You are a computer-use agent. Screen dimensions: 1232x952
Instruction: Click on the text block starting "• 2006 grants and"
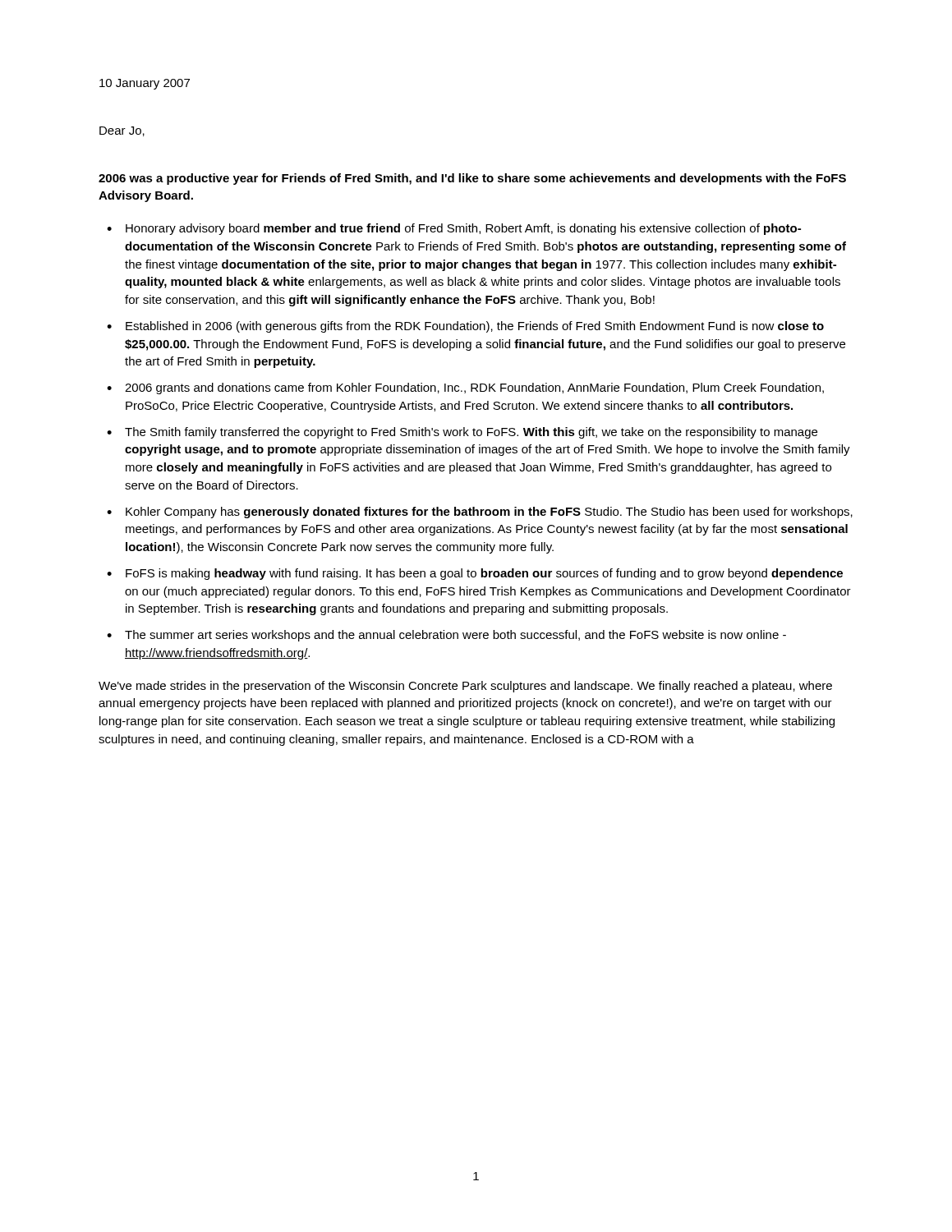pyautogui.click(x=480, y=396)
